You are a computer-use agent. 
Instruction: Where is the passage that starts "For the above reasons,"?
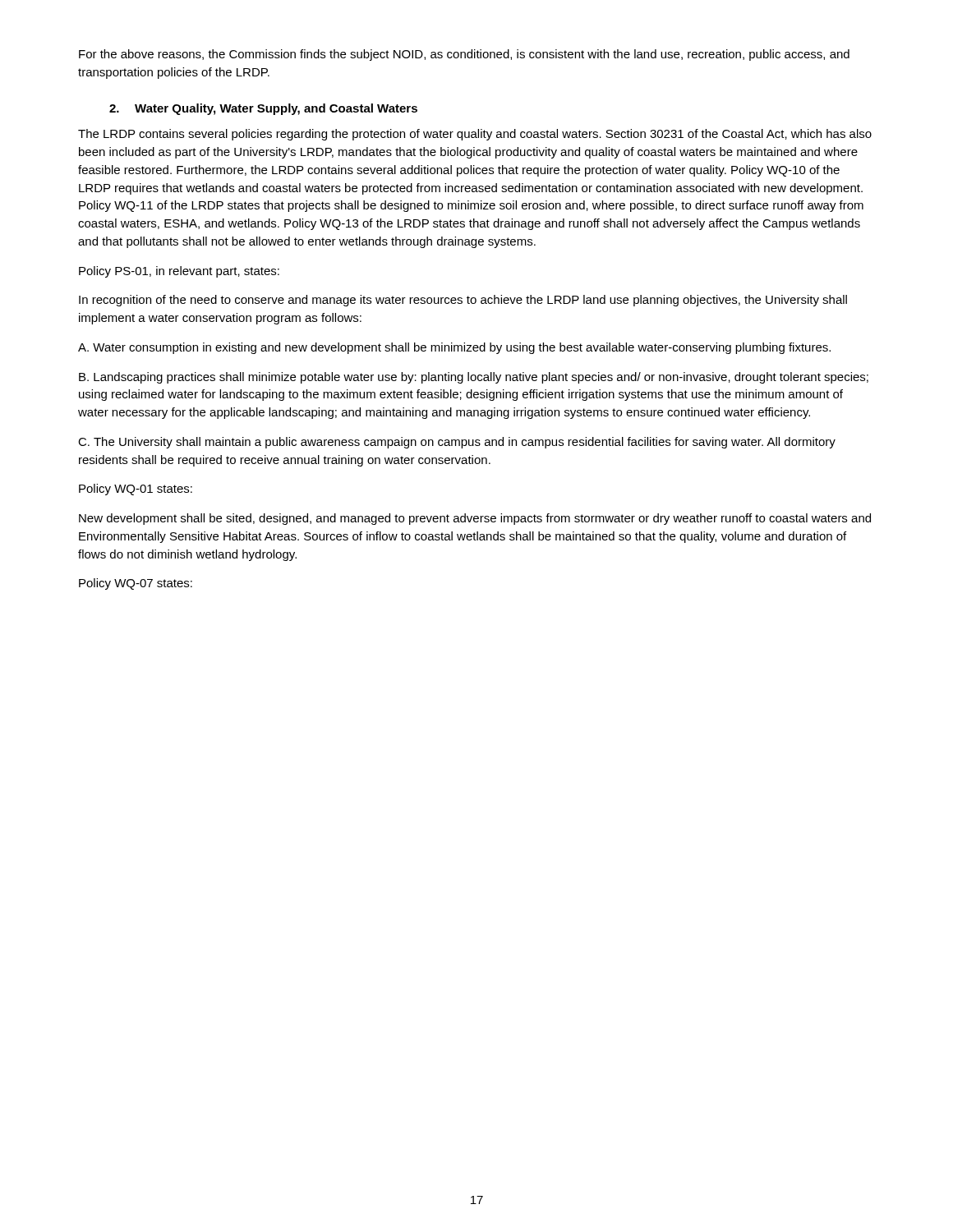click(x=464, y=63)
